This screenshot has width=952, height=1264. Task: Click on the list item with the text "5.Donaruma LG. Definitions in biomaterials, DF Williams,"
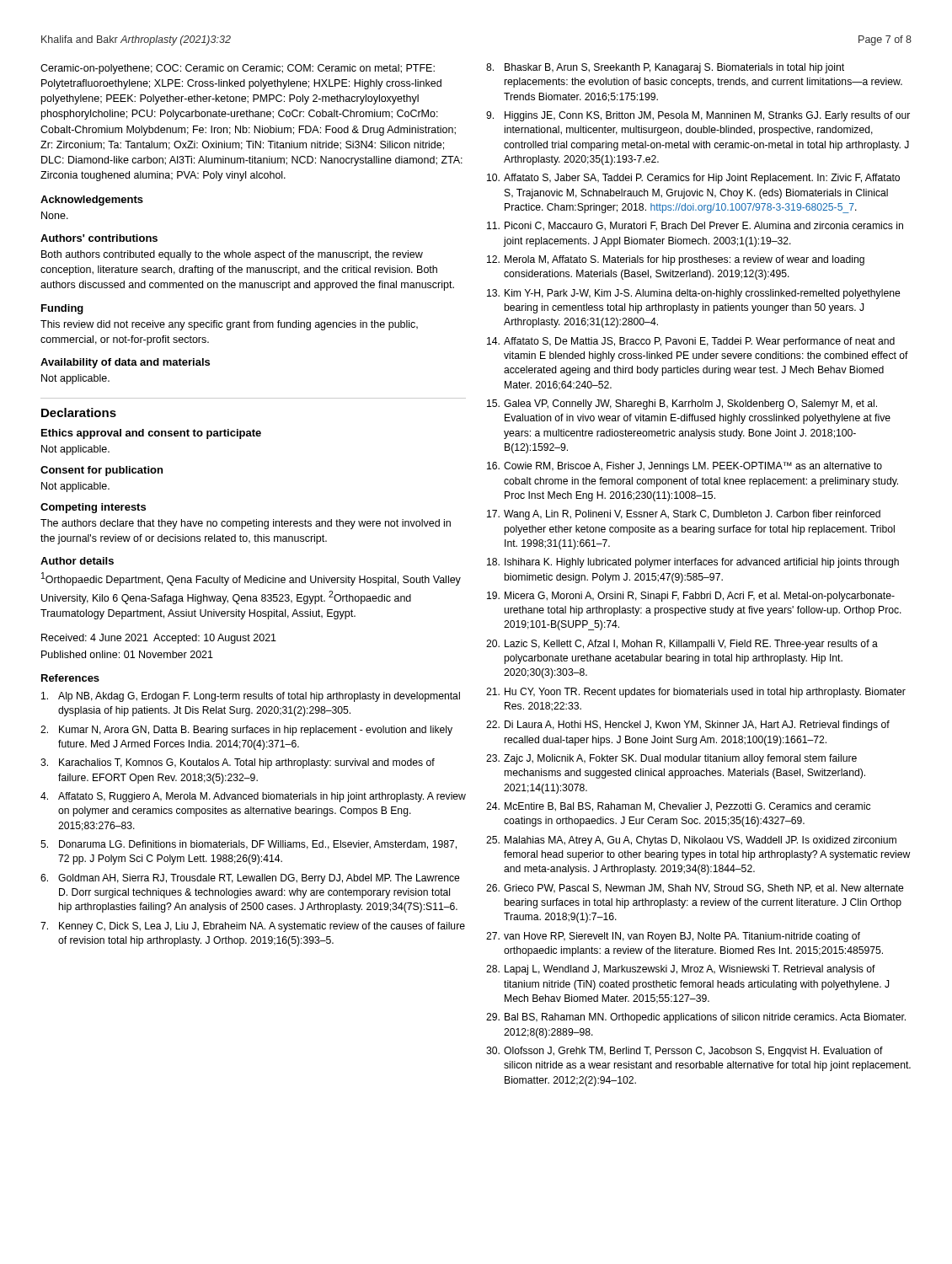pos(253,852)
